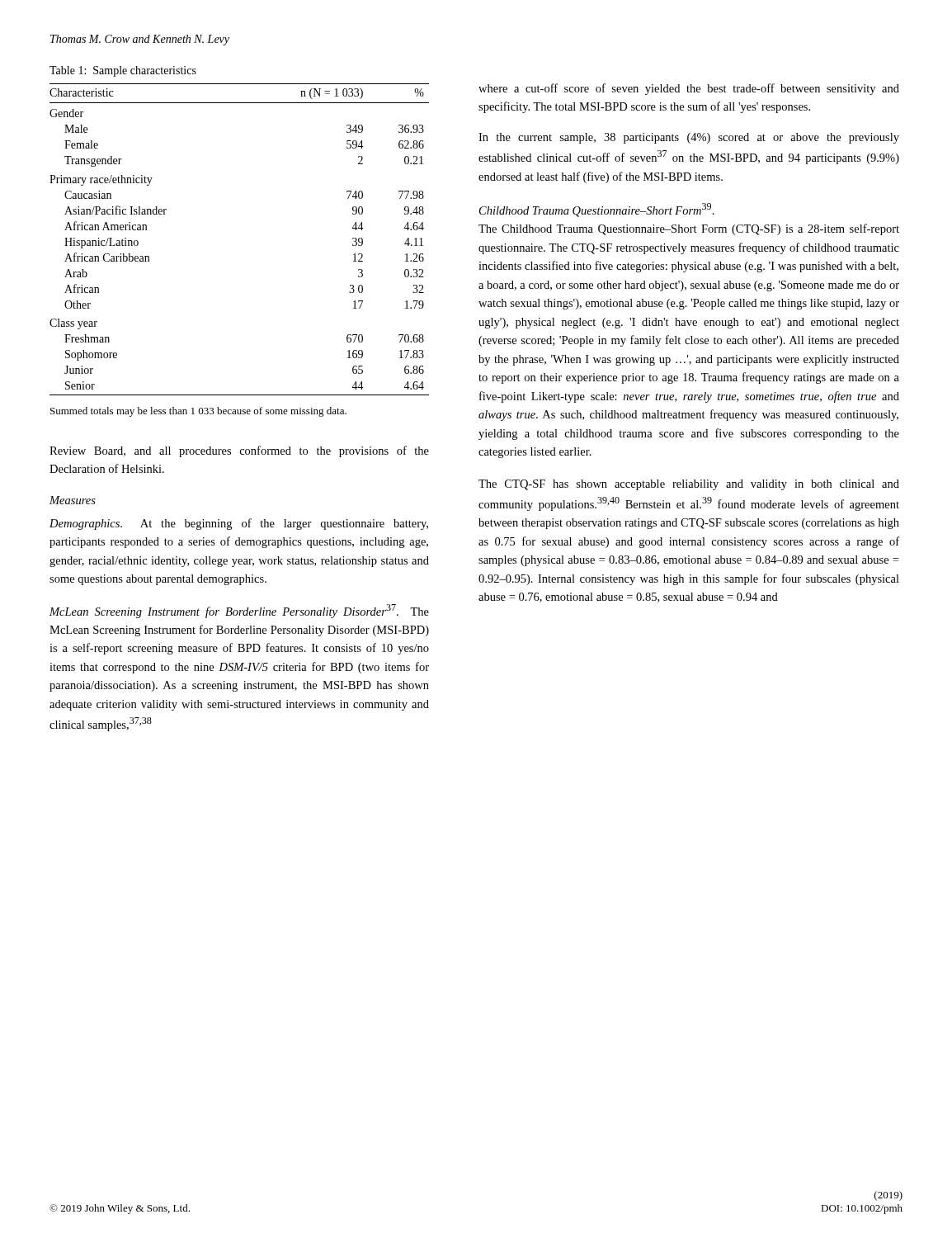952x1238 pixels.
Task: Find the table
Action: [x=239, y=242]
